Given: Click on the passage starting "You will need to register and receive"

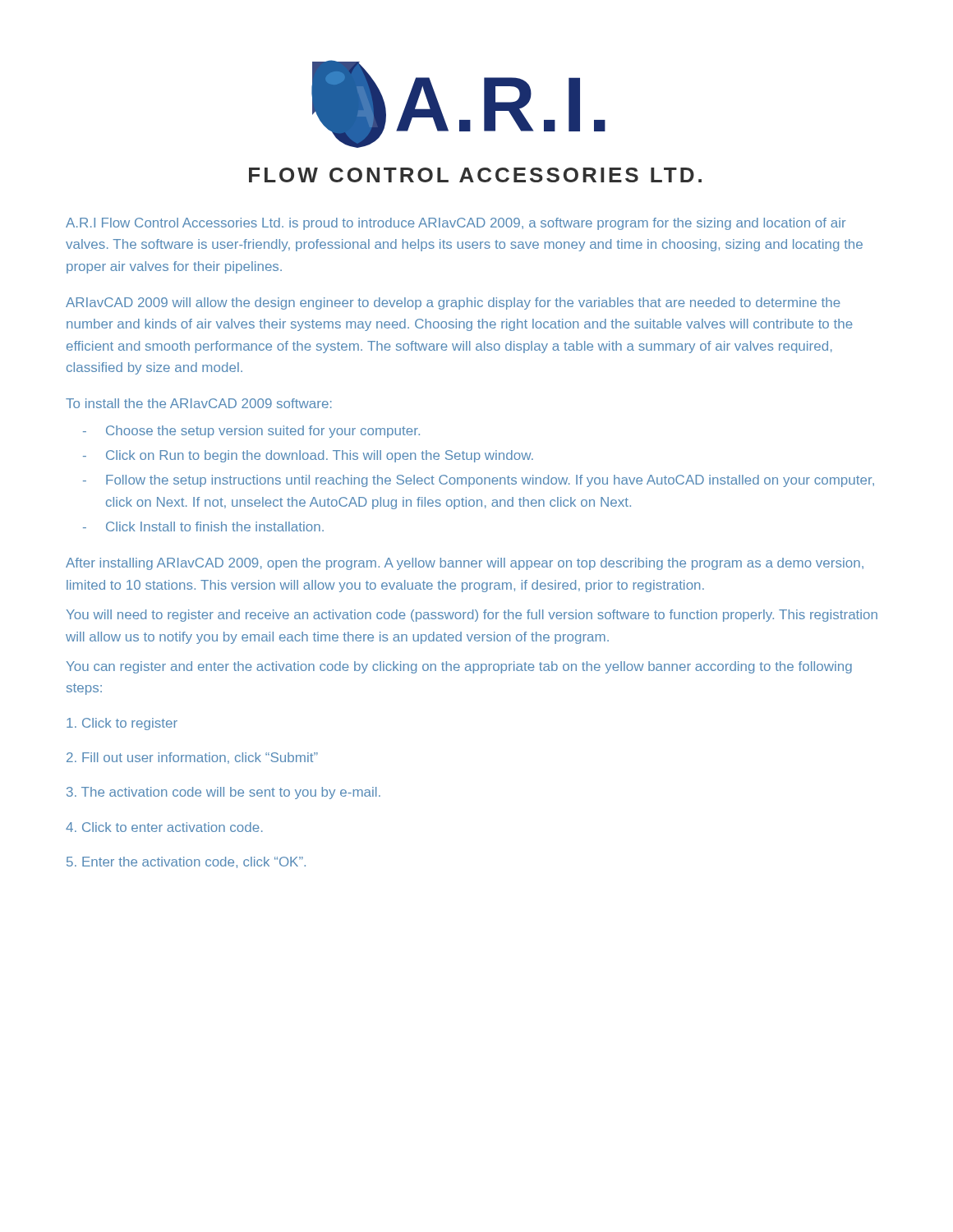Looking at the screenshot, I should (x=472, y=626).
